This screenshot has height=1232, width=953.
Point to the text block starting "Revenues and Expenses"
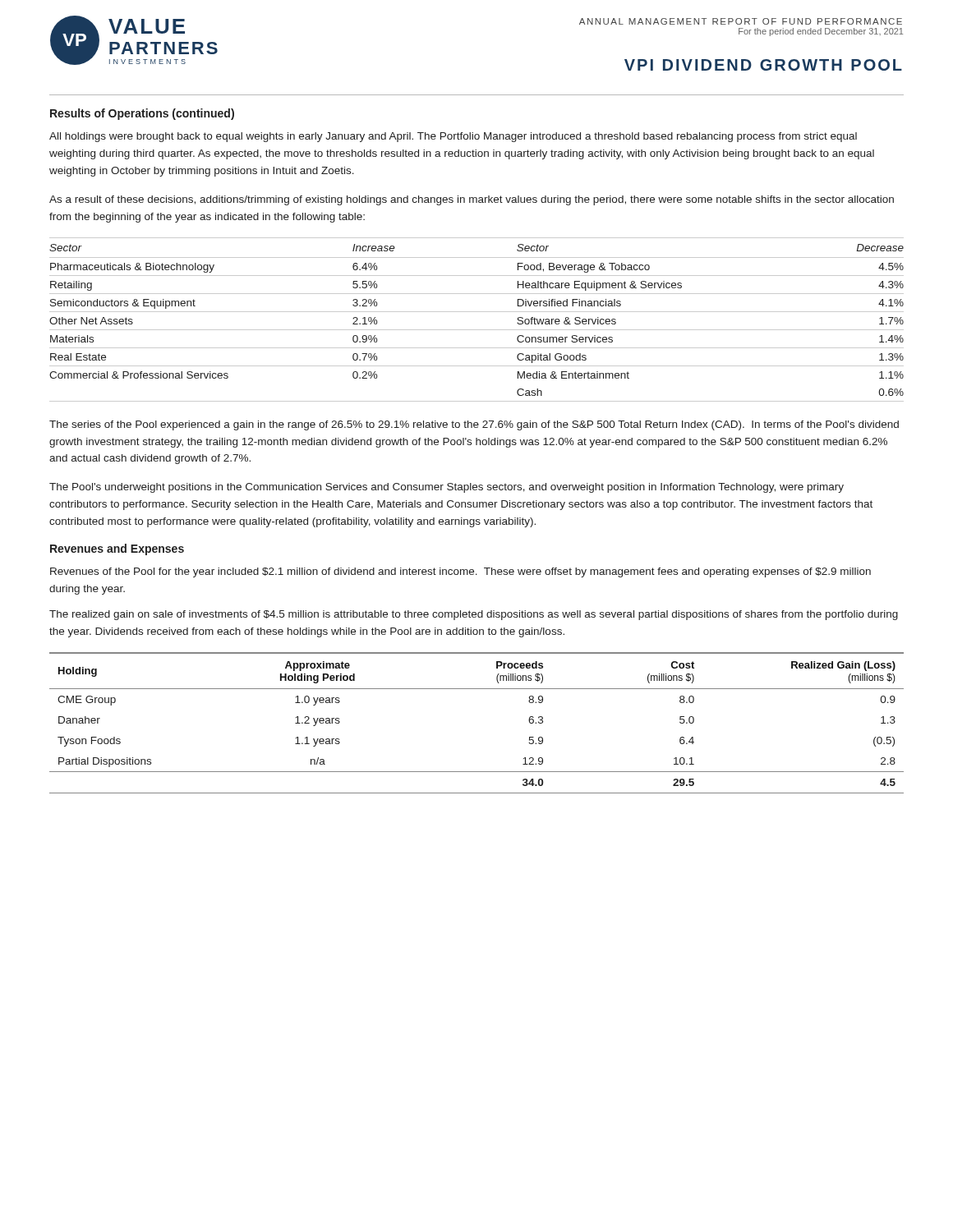pos(117,549)
